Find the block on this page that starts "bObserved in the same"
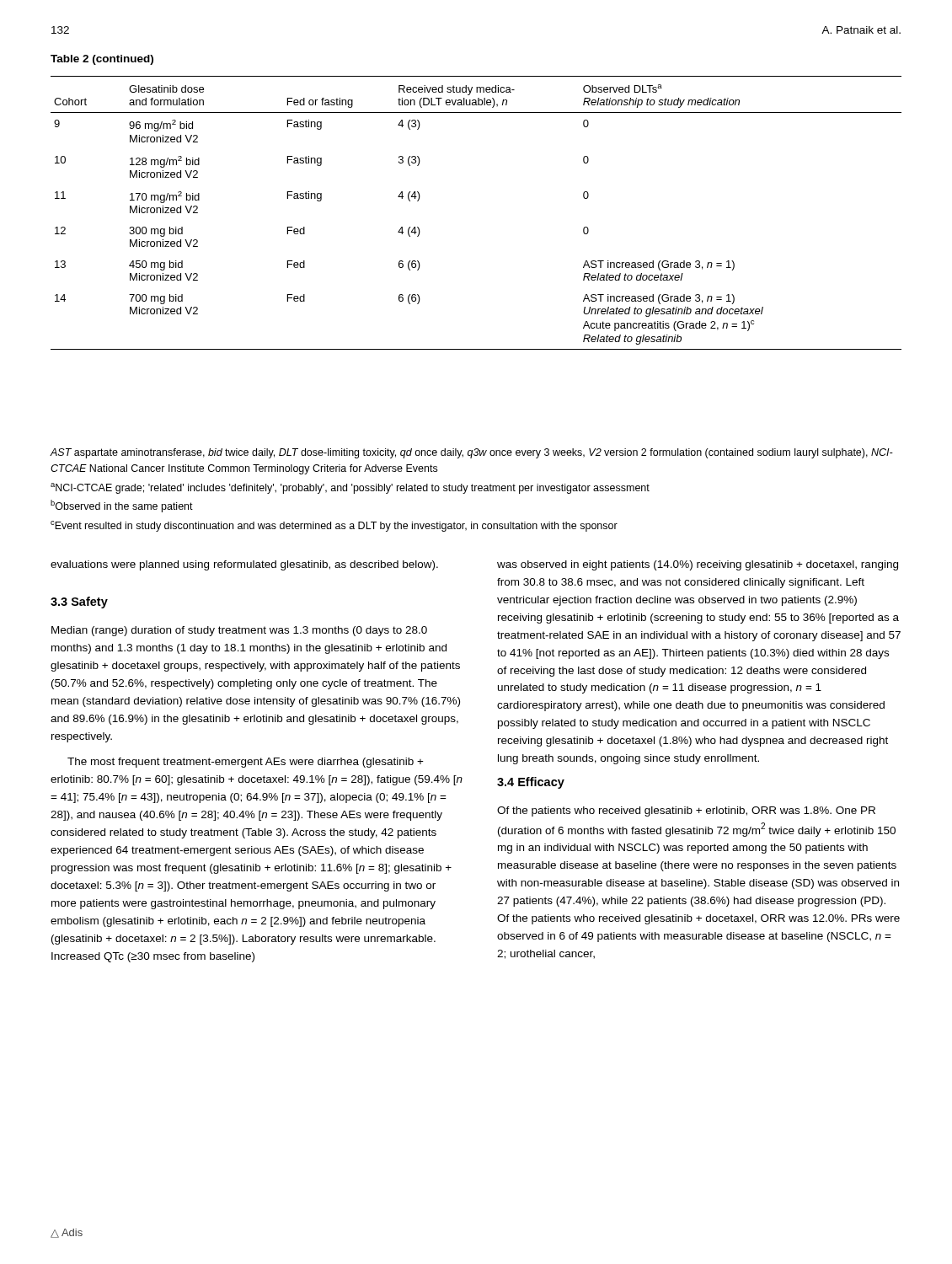 click(x=122, y=506)
